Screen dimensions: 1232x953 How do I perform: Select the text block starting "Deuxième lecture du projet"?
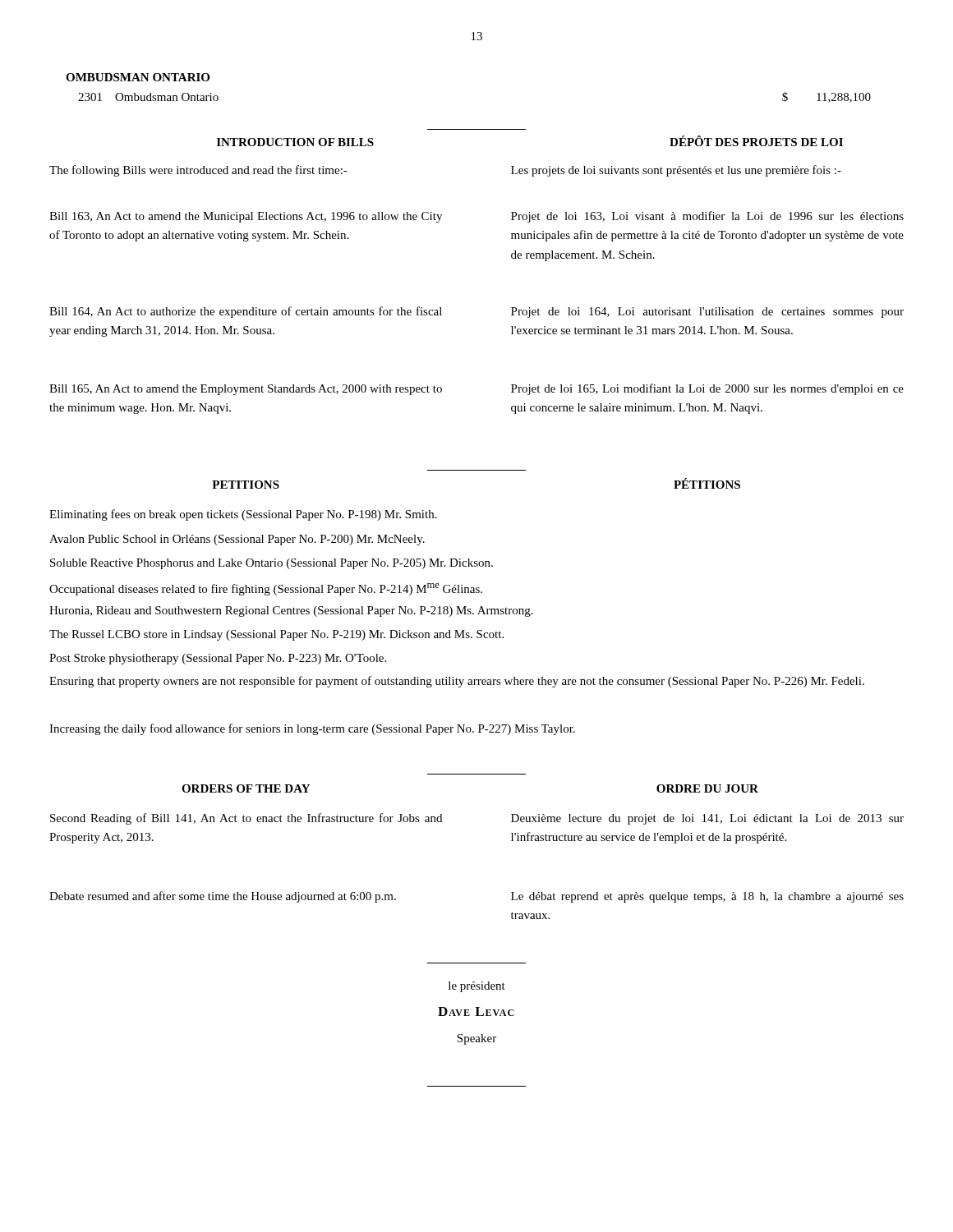pyautogui.click(x=707, y=828)
